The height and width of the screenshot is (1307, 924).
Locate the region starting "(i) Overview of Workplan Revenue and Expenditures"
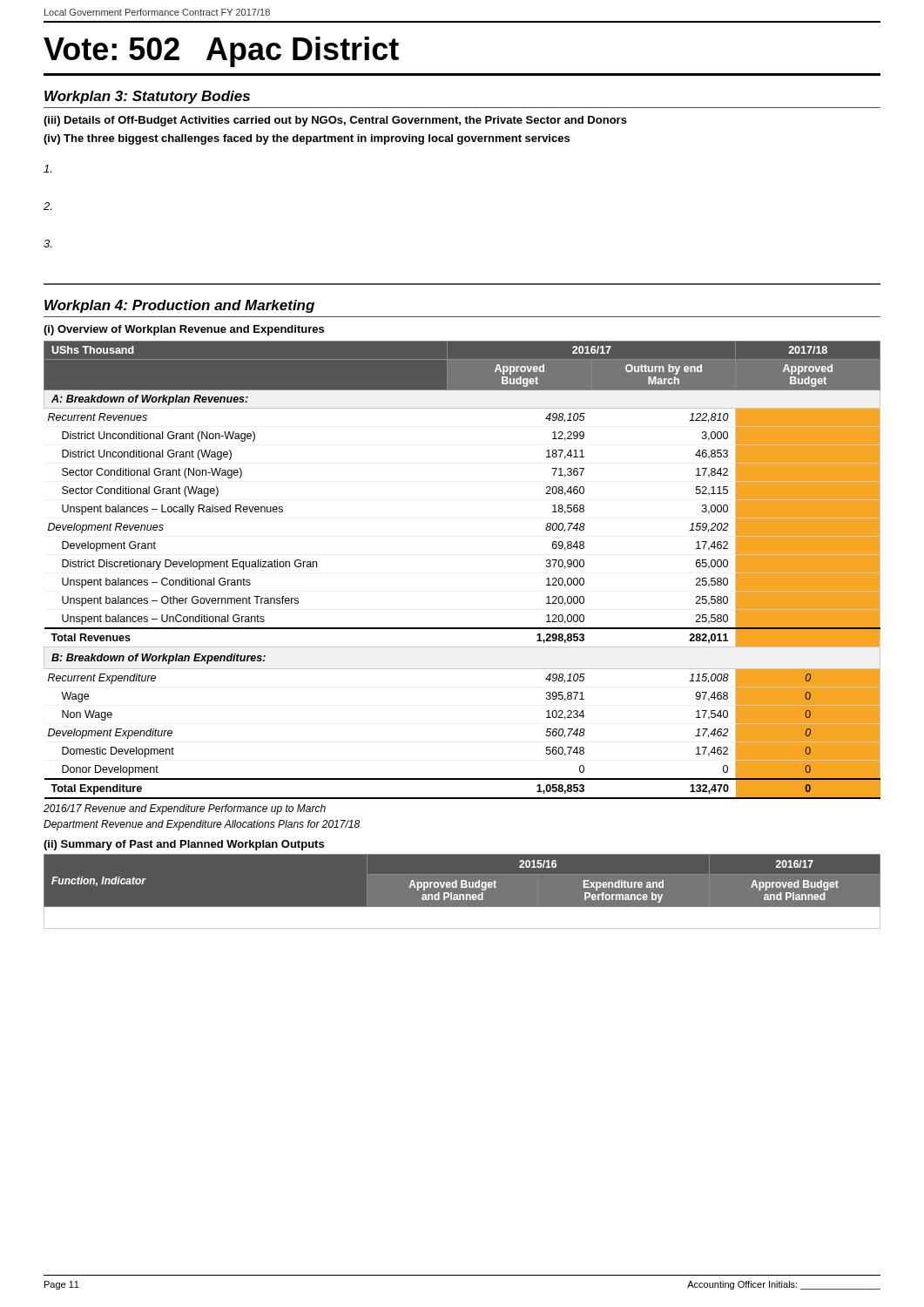[x=184, y=329]
